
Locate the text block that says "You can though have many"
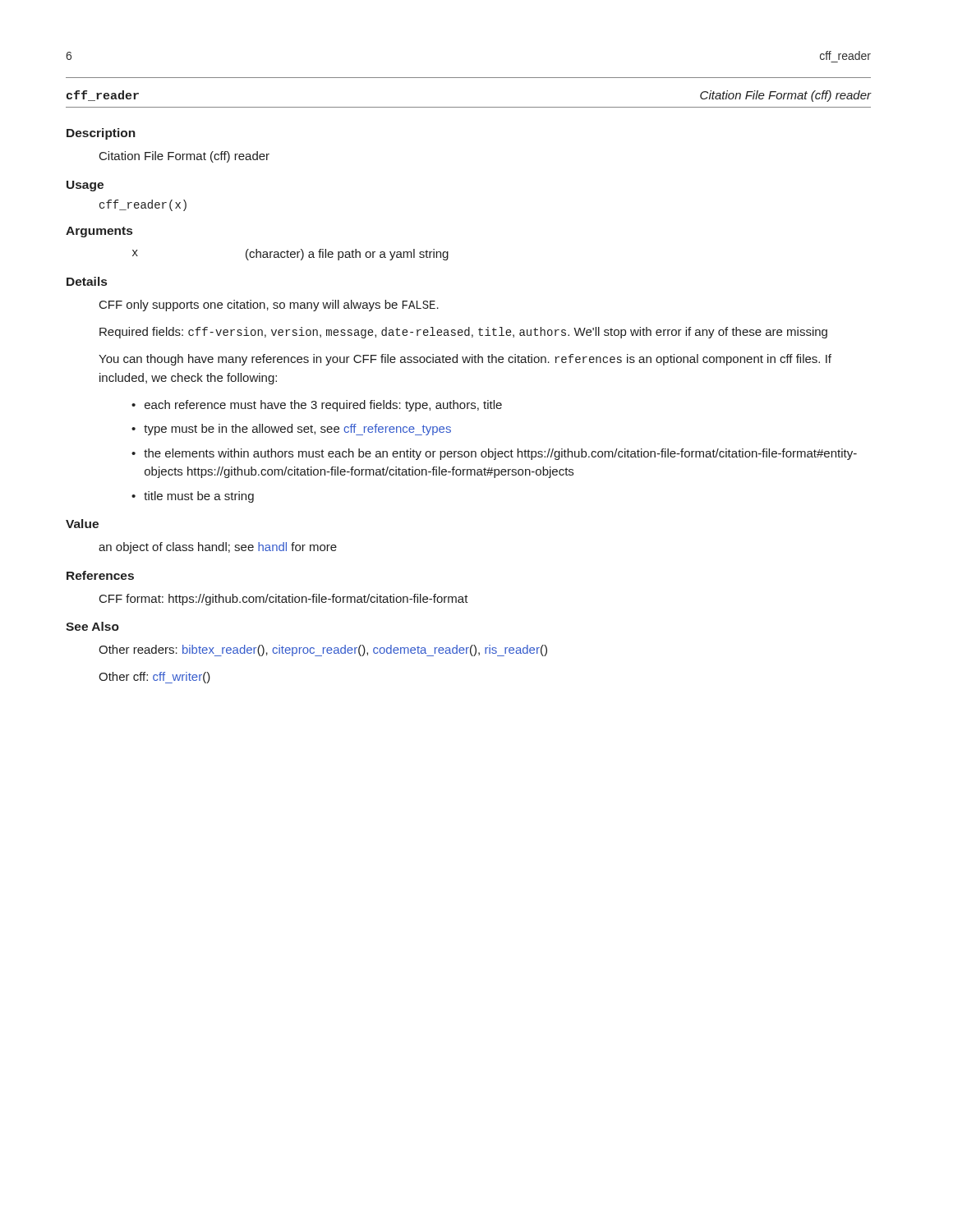485,369
